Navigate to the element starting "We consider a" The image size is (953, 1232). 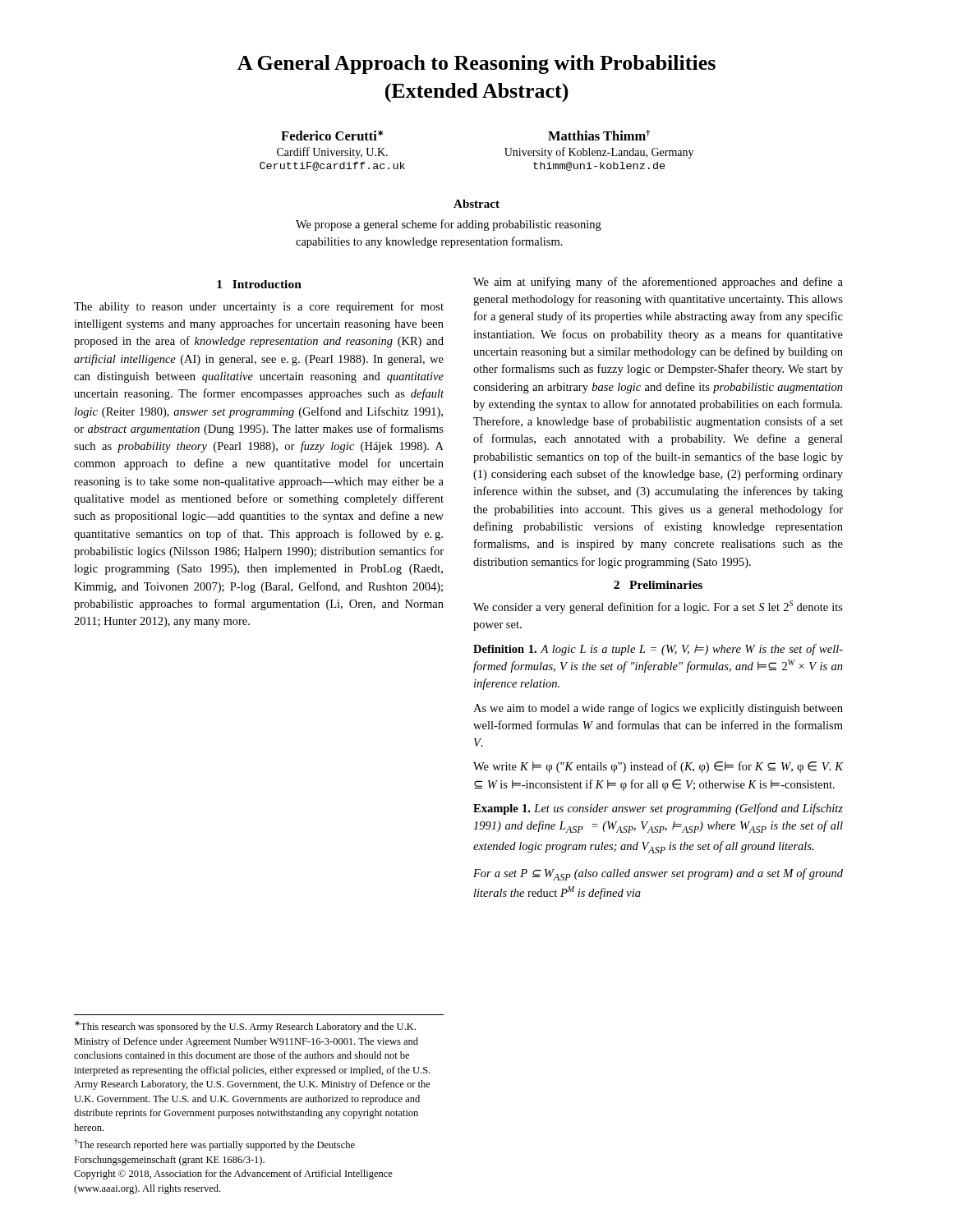click(658, 615)
